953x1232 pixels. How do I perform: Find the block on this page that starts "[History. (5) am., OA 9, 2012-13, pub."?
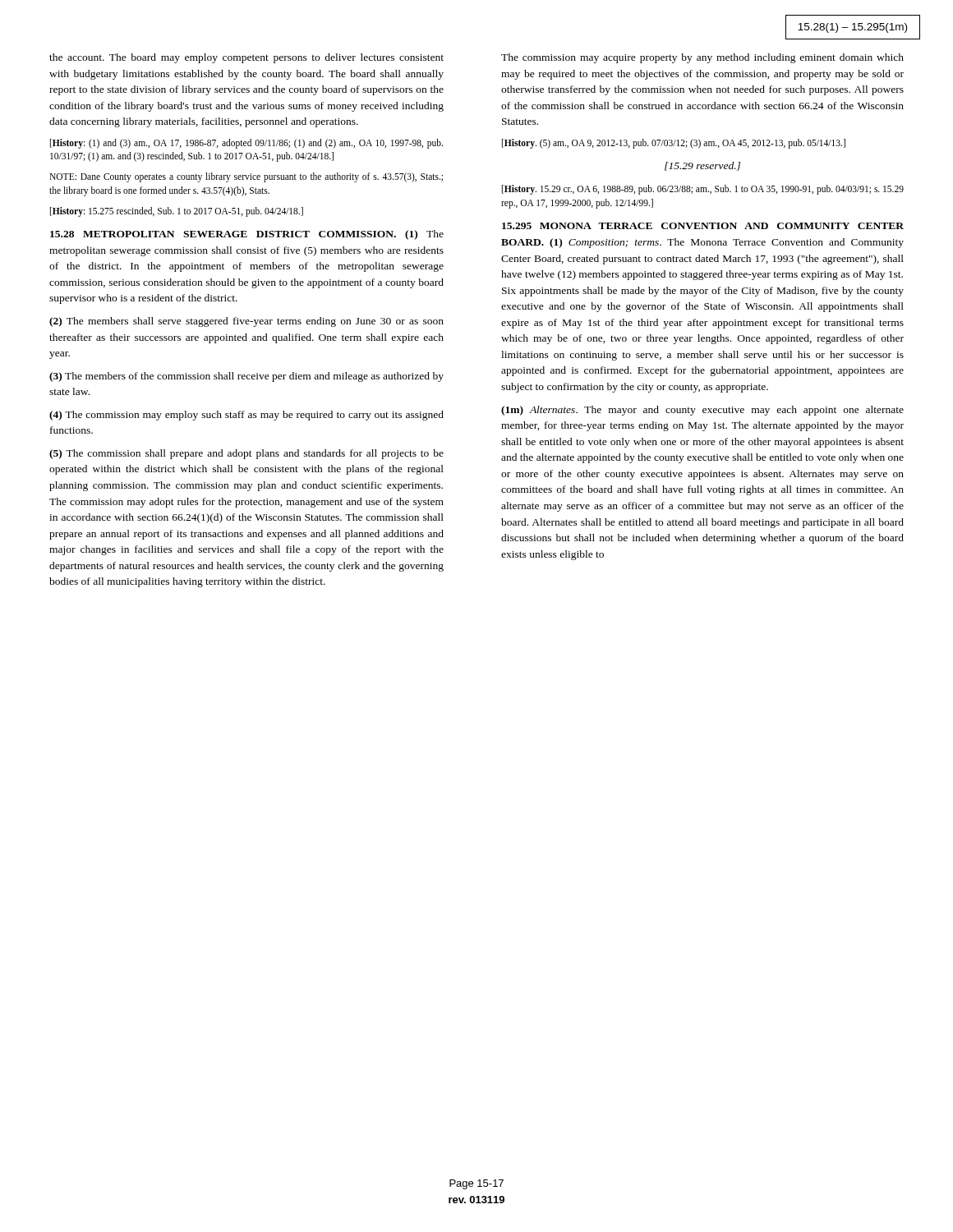click(674, 143)
